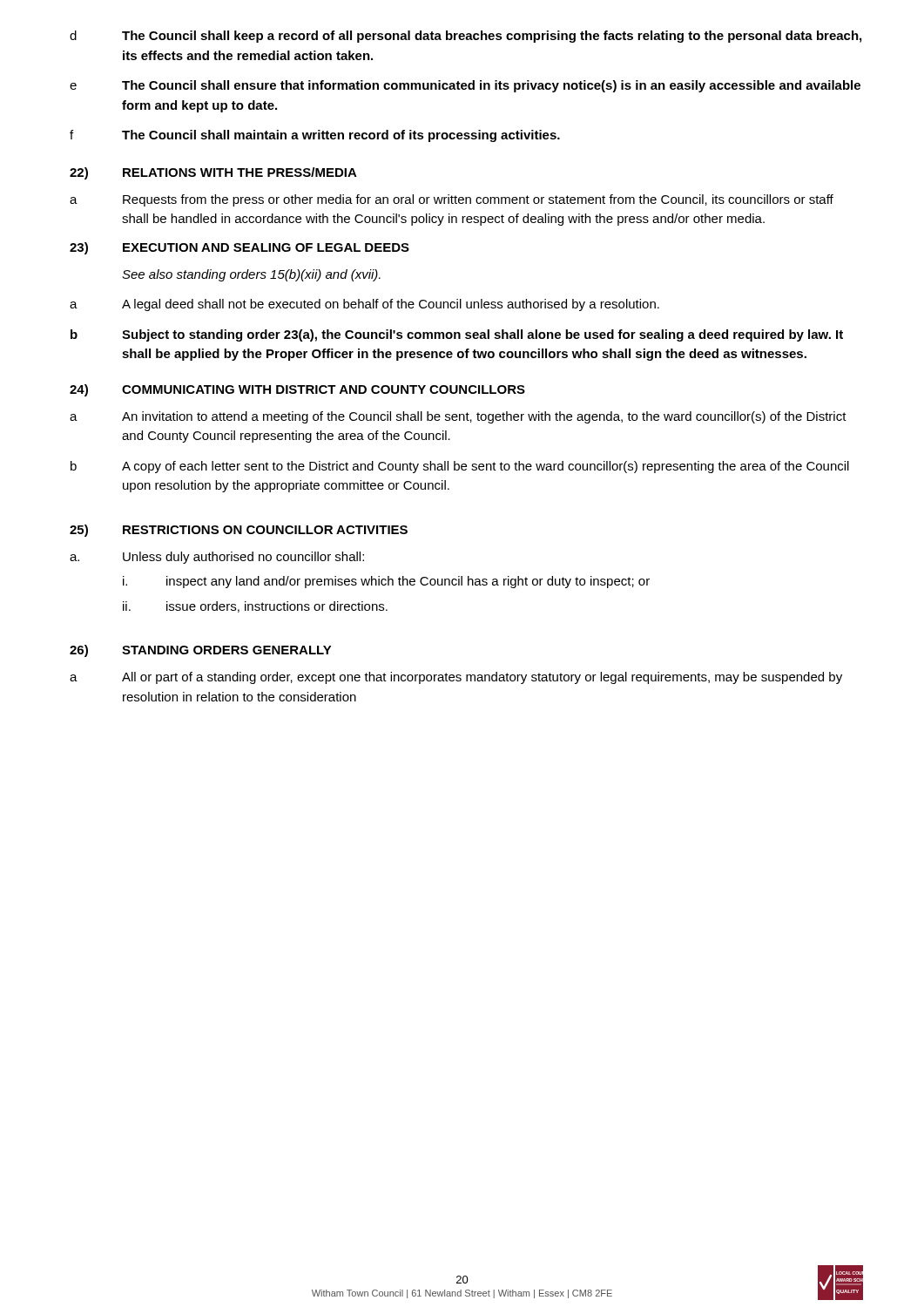Select the section header that says "22) RELATIONS WITH THE PRESS/MEDIA"
This screenshot has width=924, height=1307.
(x=213, y=173)
